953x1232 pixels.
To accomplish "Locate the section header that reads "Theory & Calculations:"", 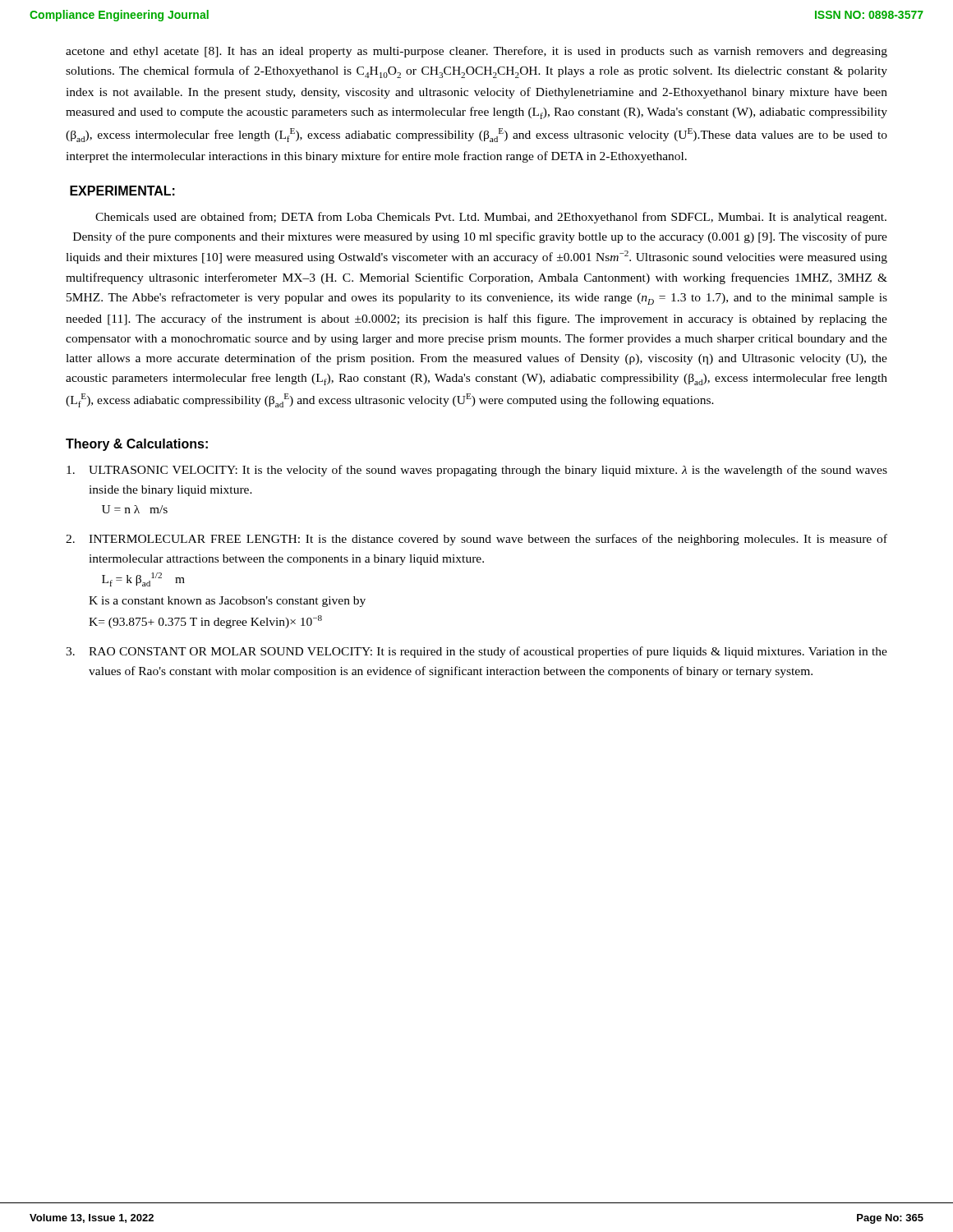I will pyautogui.click(x=137, y=444).
